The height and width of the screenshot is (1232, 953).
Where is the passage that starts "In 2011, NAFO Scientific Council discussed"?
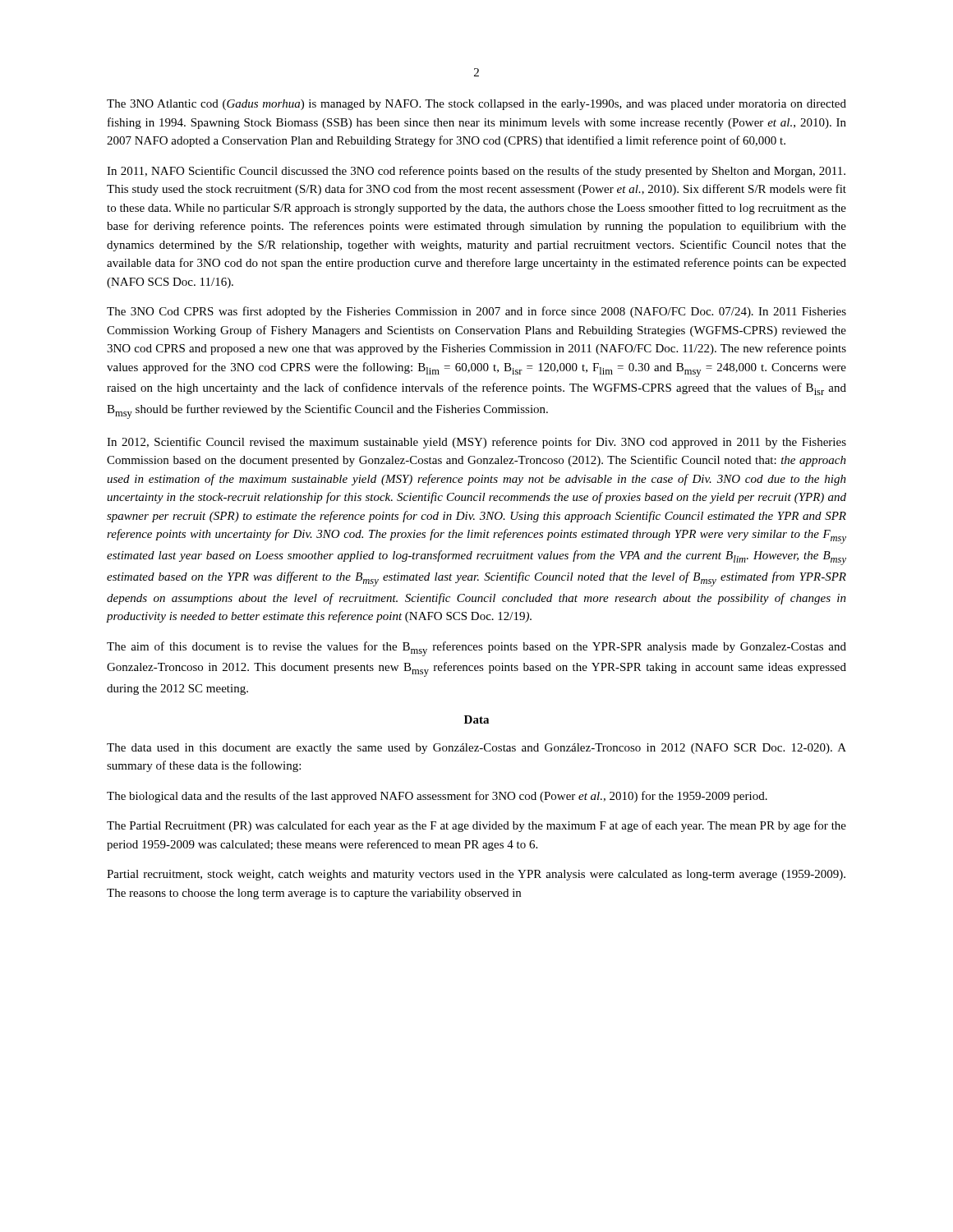[x=476, y=226]
